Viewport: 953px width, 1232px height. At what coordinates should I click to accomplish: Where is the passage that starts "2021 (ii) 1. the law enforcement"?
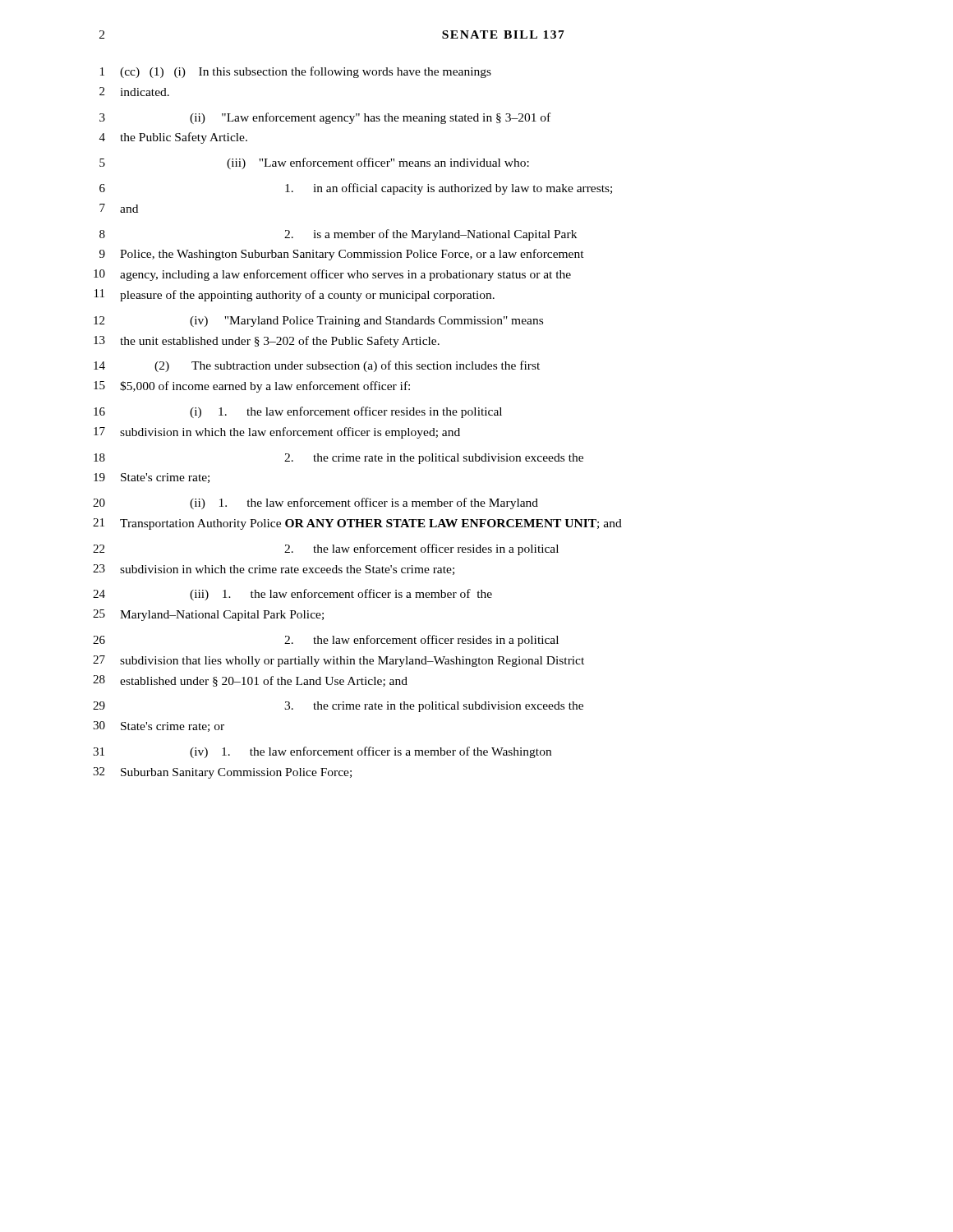coord(476,513)
